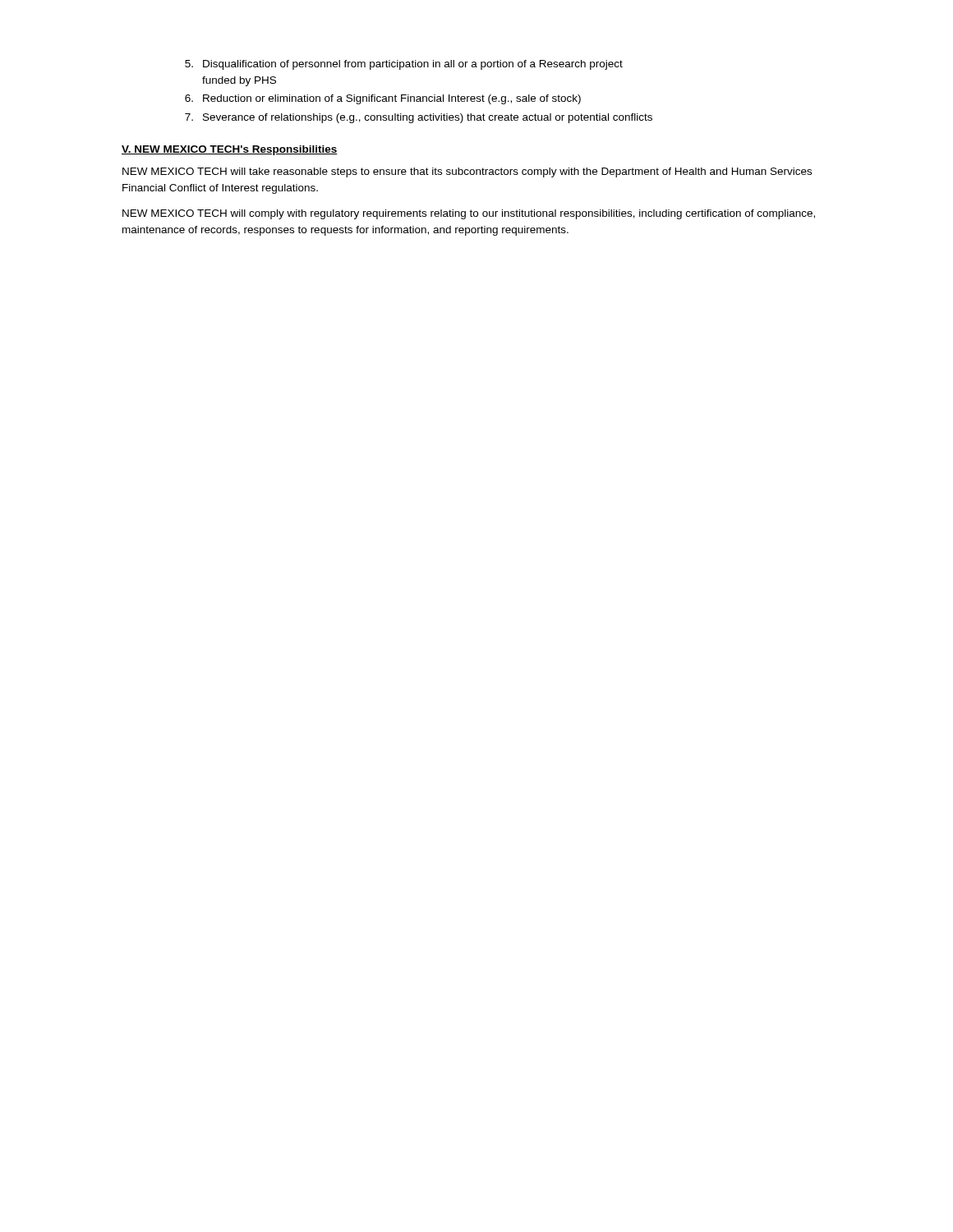Select the element starting "5. Disqualification of personnel from participation in all"
The width and height of the screenshot is (953, 1232).
pyautogui.click(x=501, y=72)
